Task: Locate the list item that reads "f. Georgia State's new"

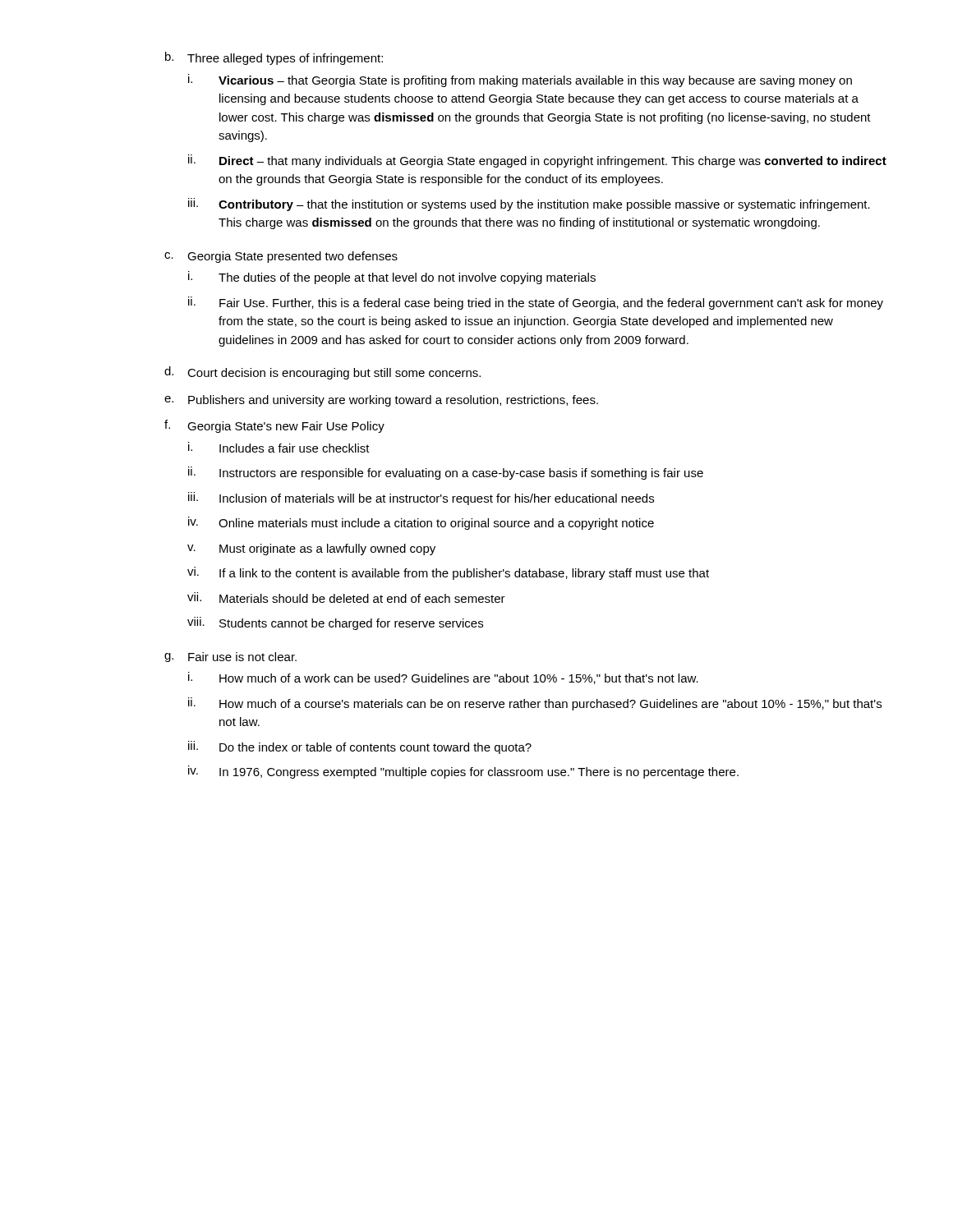Action: tap(526, 528)
